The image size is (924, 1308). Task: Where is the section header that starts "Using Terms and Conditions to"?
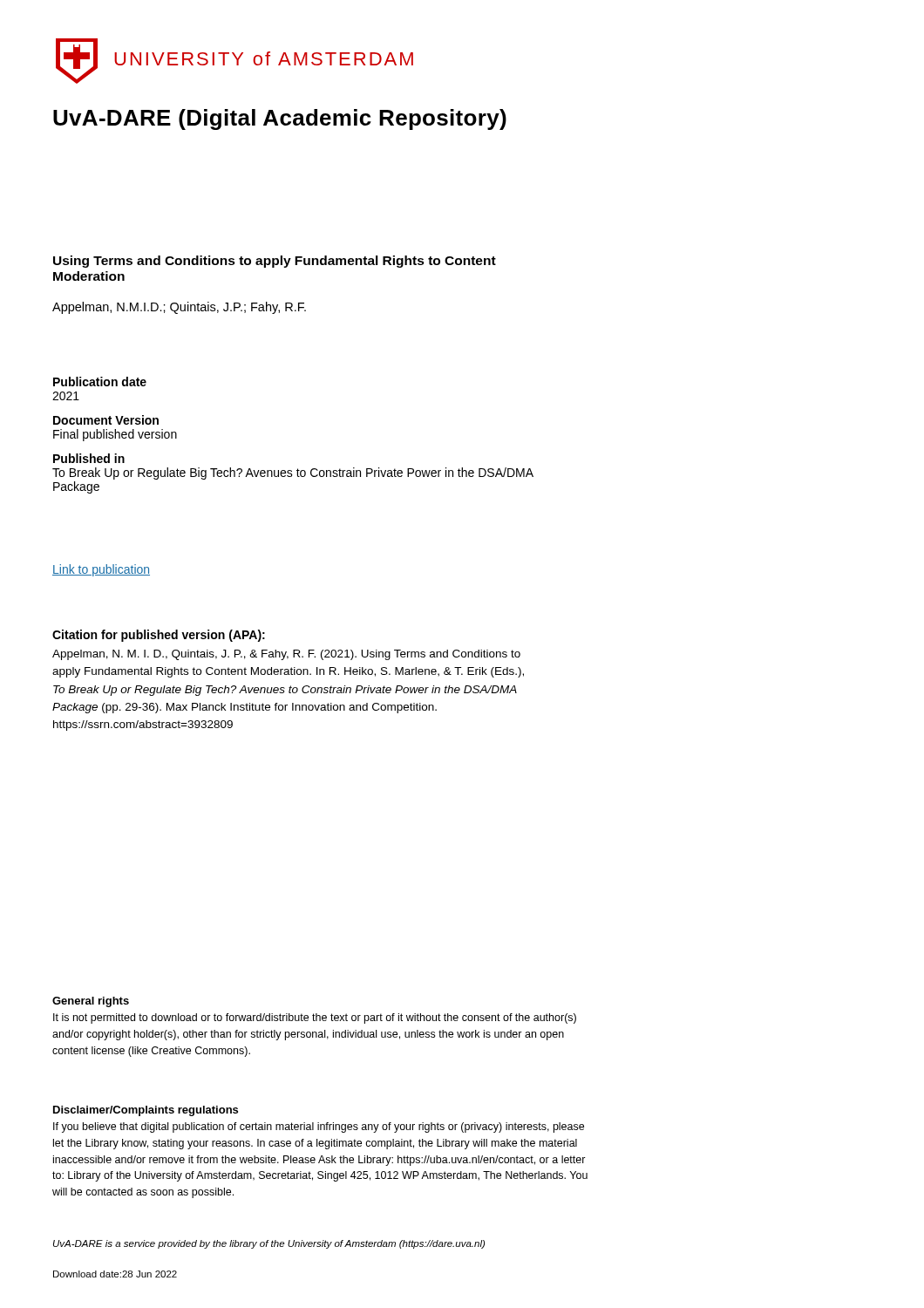[275, 262]
